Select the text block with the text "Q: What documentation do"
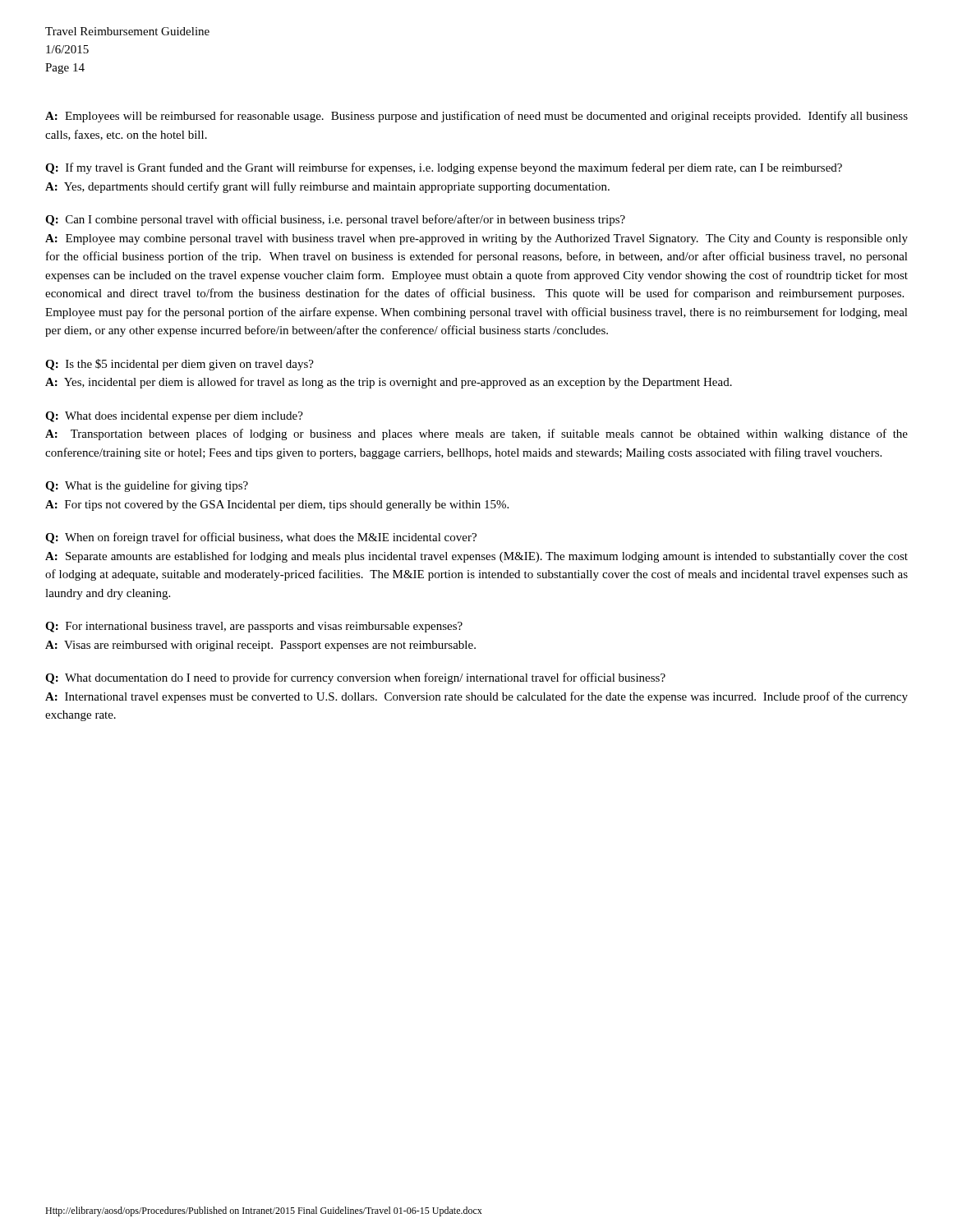 point(476,696)
